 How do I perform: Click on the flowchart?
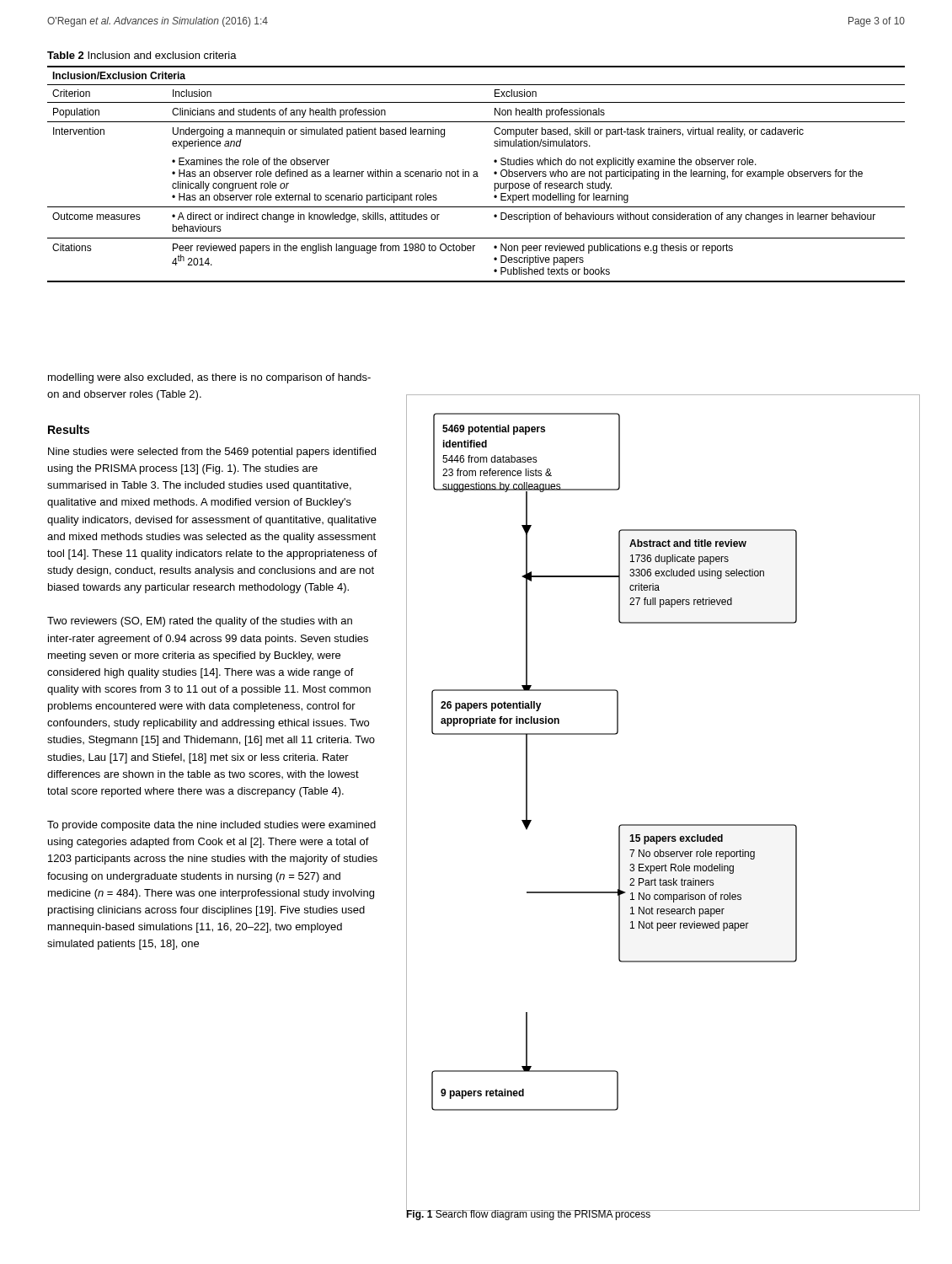pos(663,803)
